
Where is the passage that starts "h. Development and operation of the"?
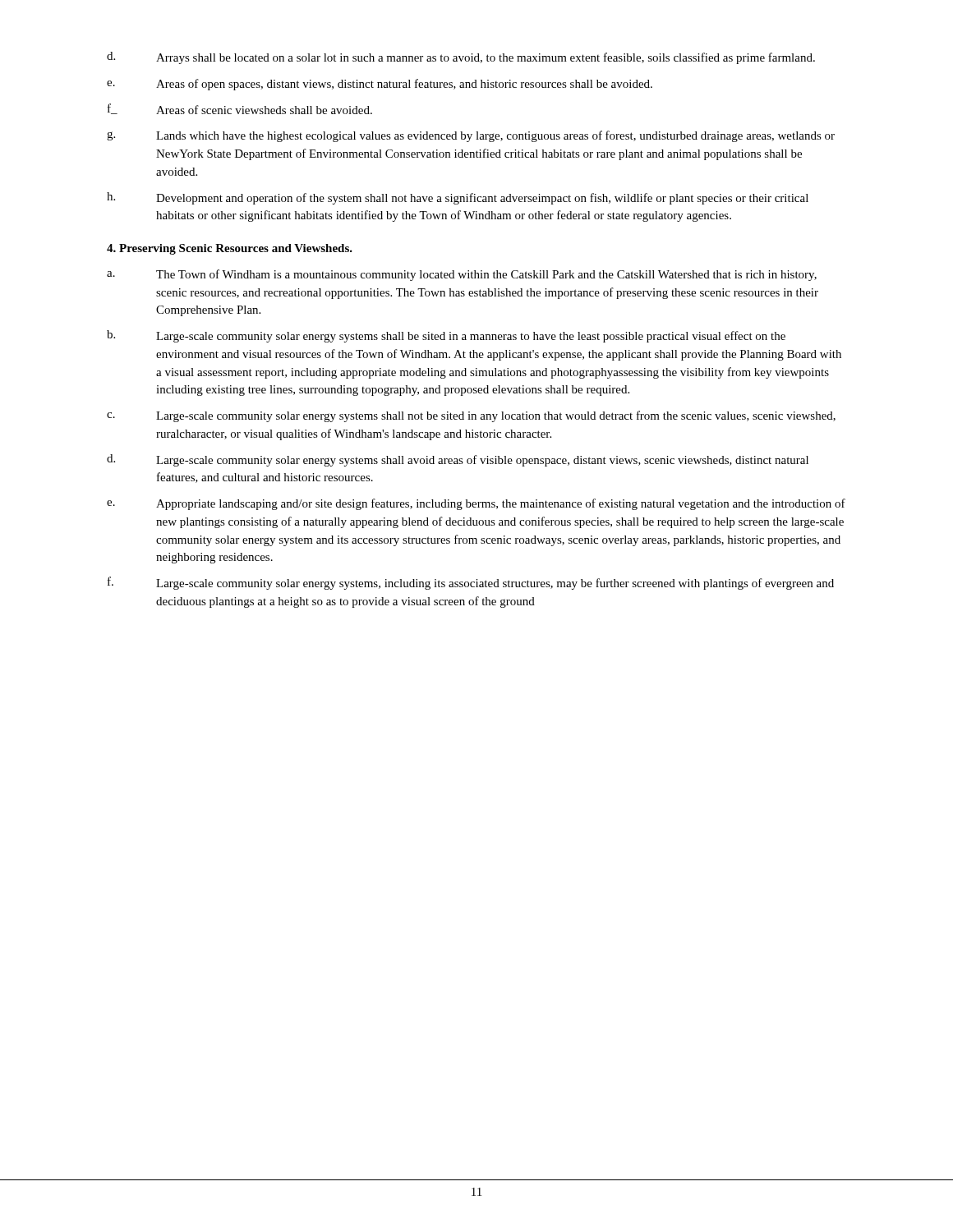(x=476, y=207)
